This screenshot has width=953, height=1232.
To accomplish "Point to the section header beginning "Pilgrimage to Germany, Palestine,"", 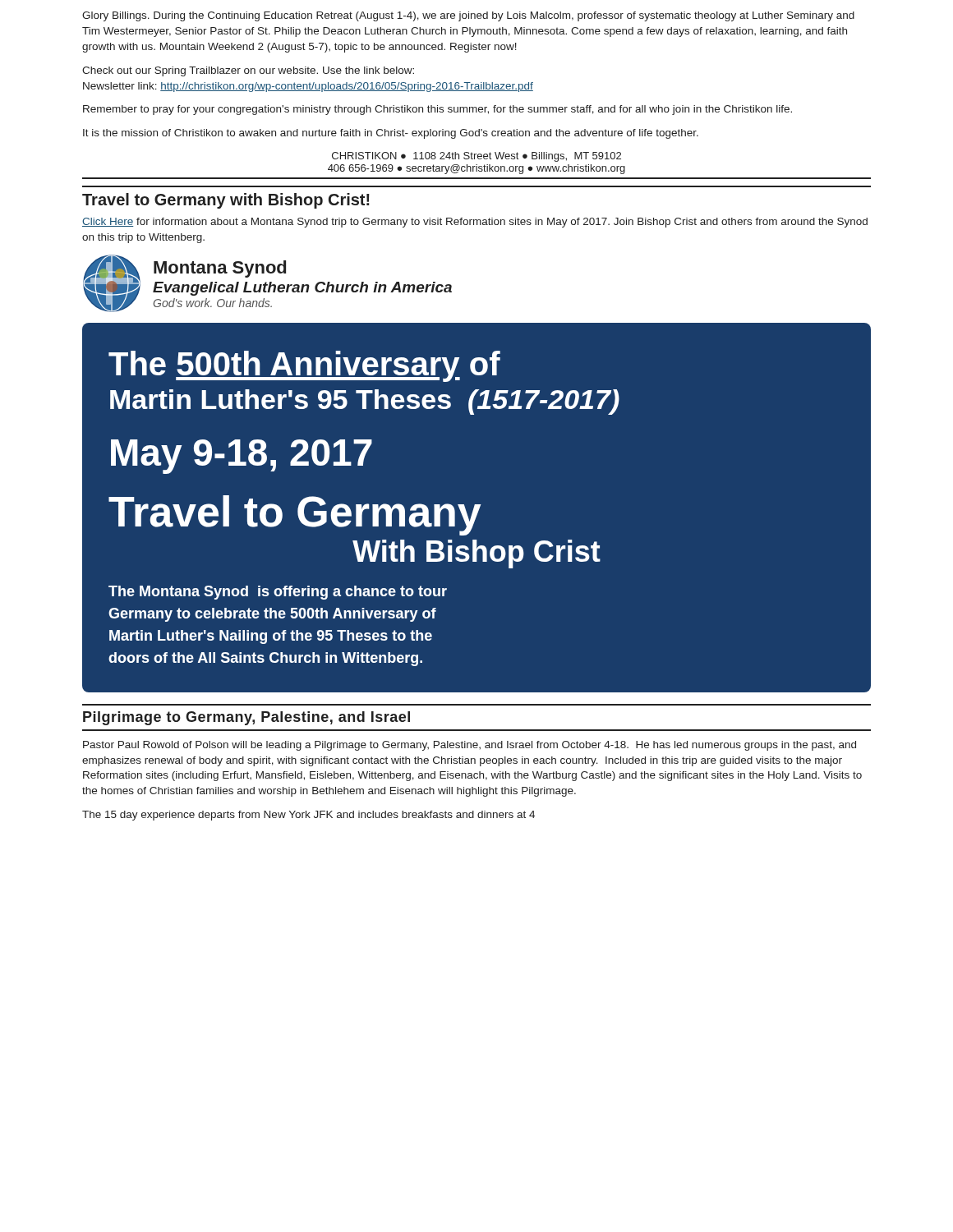I will (x=247, y=717).
